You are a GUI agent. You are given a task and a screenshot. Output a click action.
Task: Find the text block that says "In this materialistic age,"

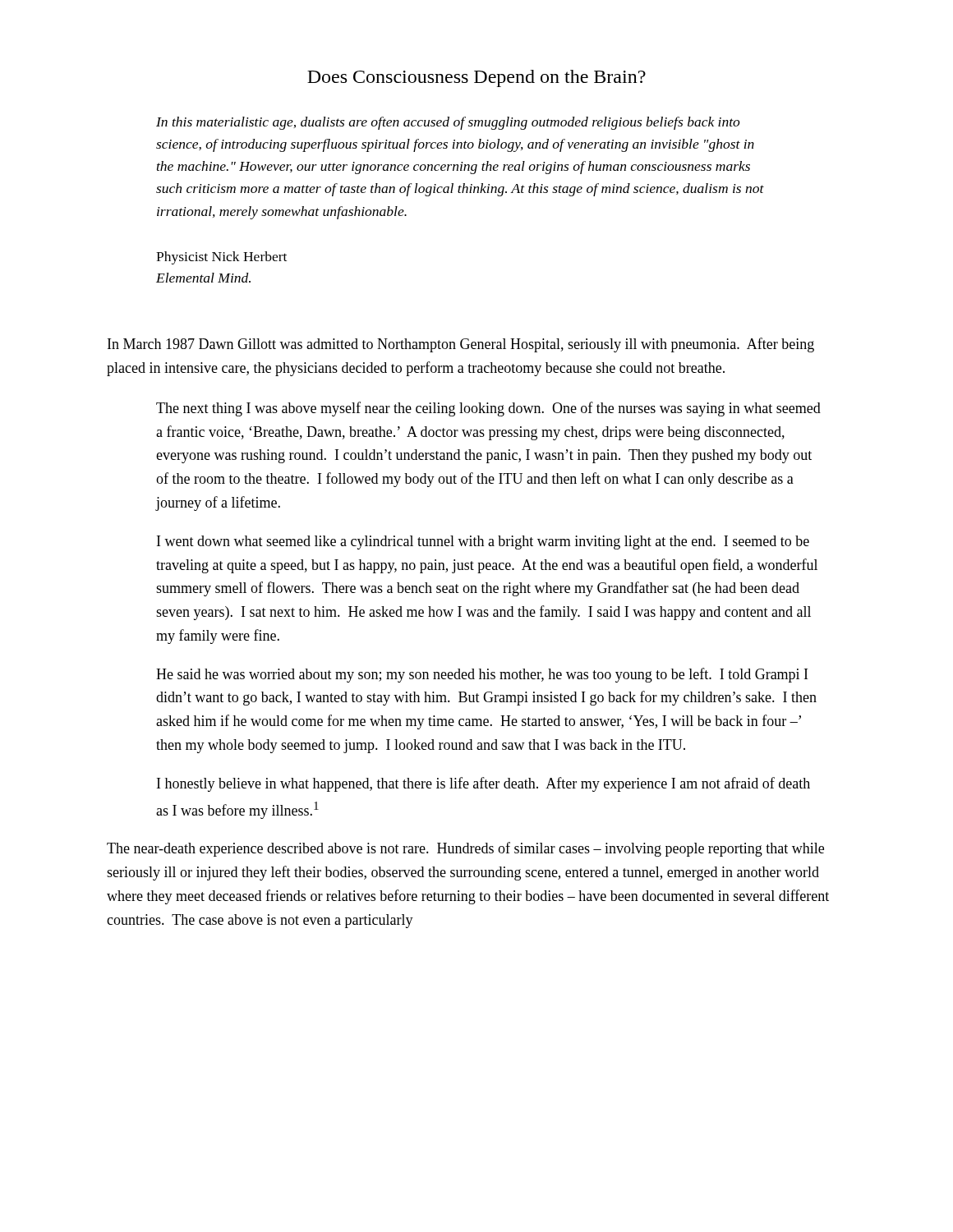(460, 166)
